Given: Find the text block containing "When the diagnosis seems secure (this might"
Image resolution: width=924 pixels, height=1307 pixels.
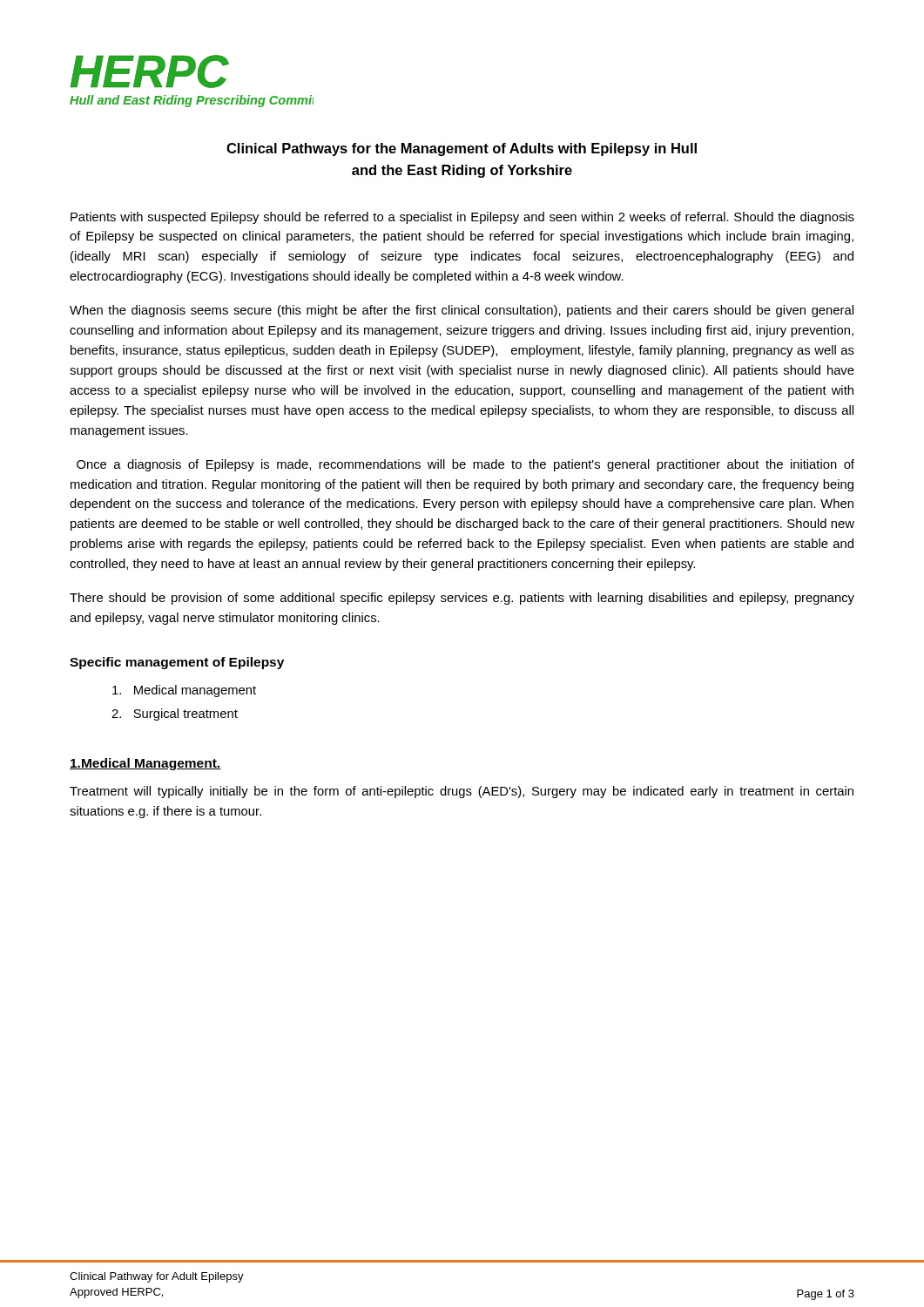Looking at the screenshot, I should pos(462,370).
